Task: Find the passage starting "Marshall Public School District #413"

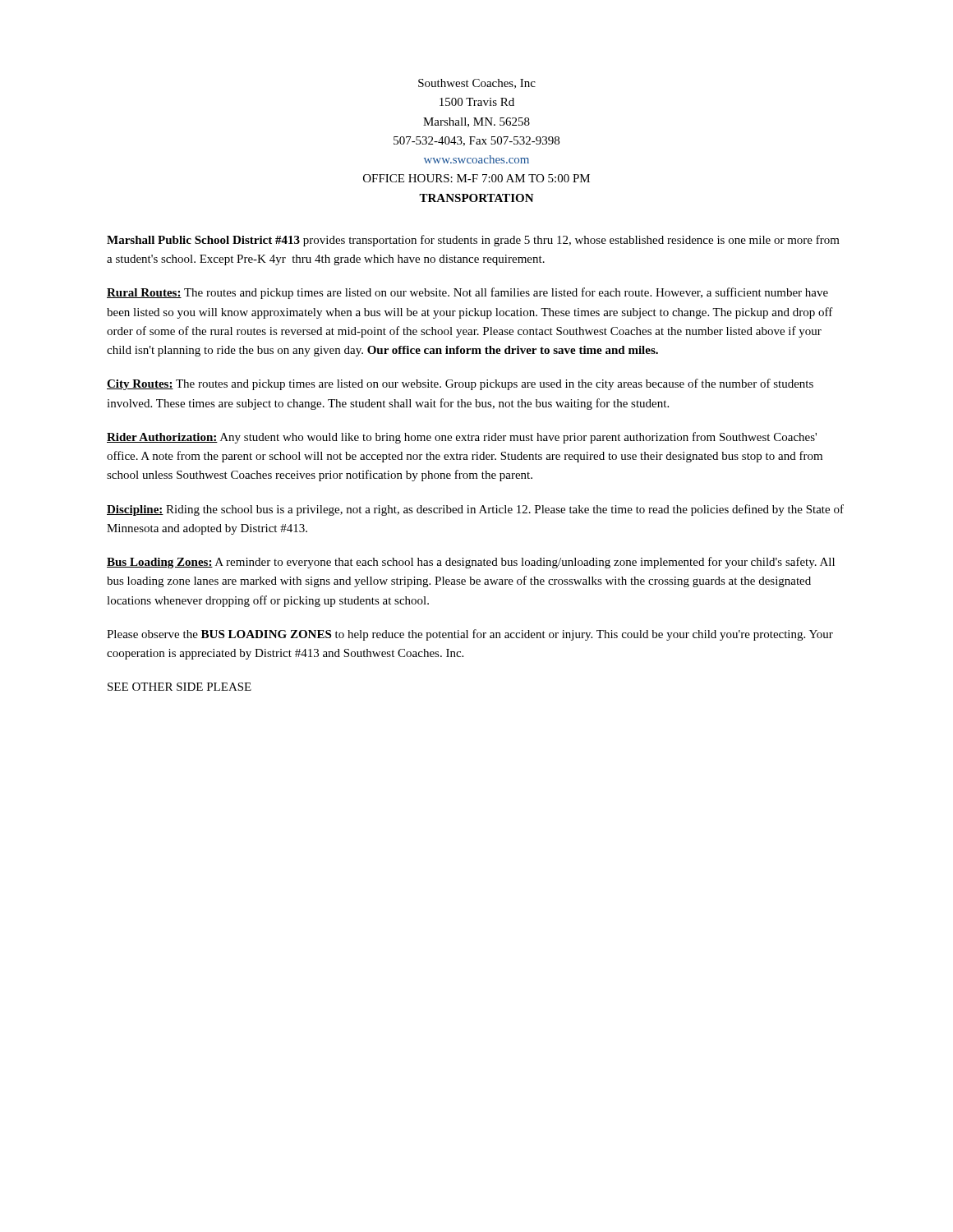Action: pos(473,249)
